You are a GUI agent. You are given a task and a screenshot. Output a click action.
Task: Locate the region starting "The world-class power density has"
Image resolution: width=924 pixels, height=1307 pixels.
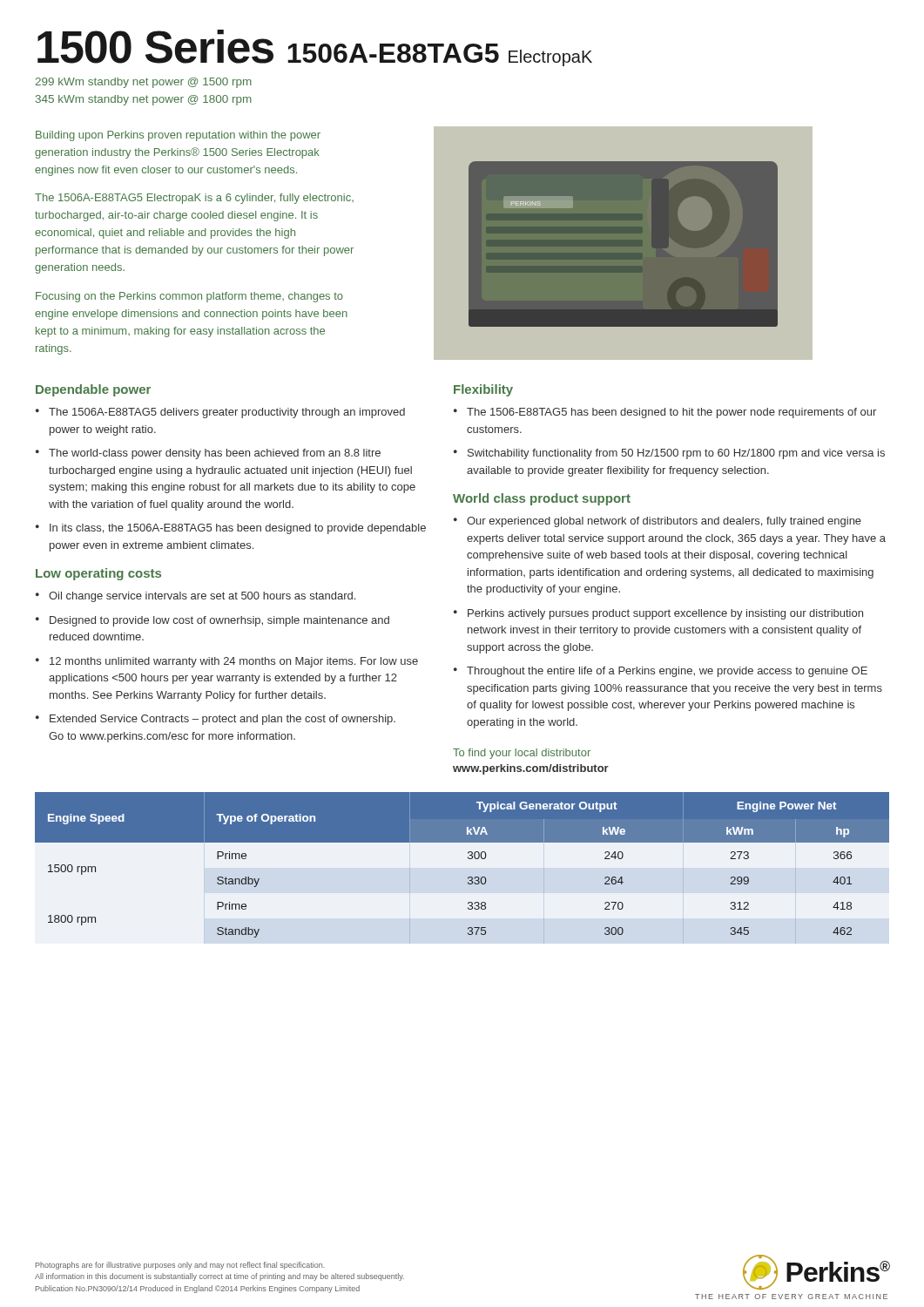coord(232,478)
